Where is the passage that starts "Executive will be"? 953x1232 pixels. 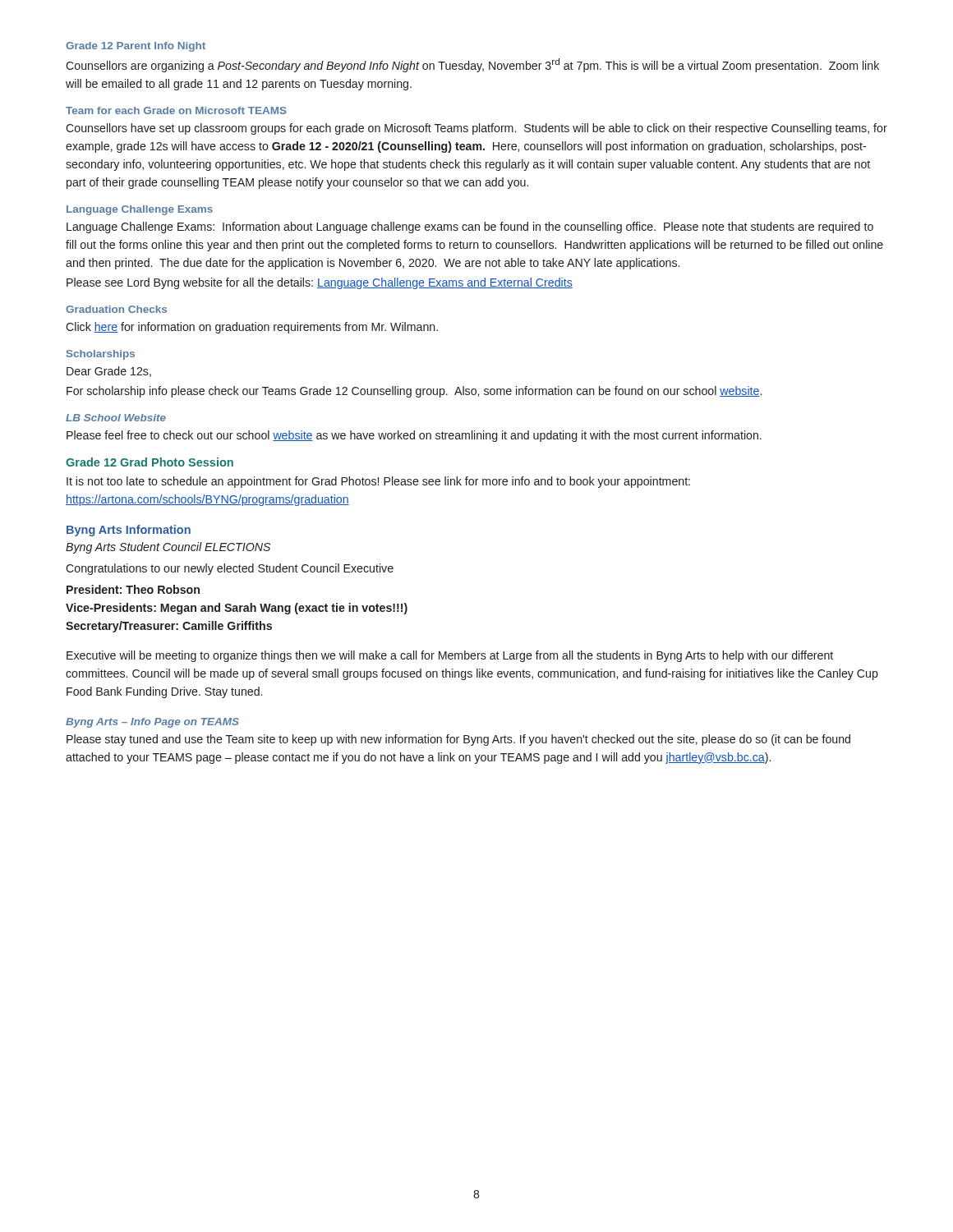[x=472, y=673]
